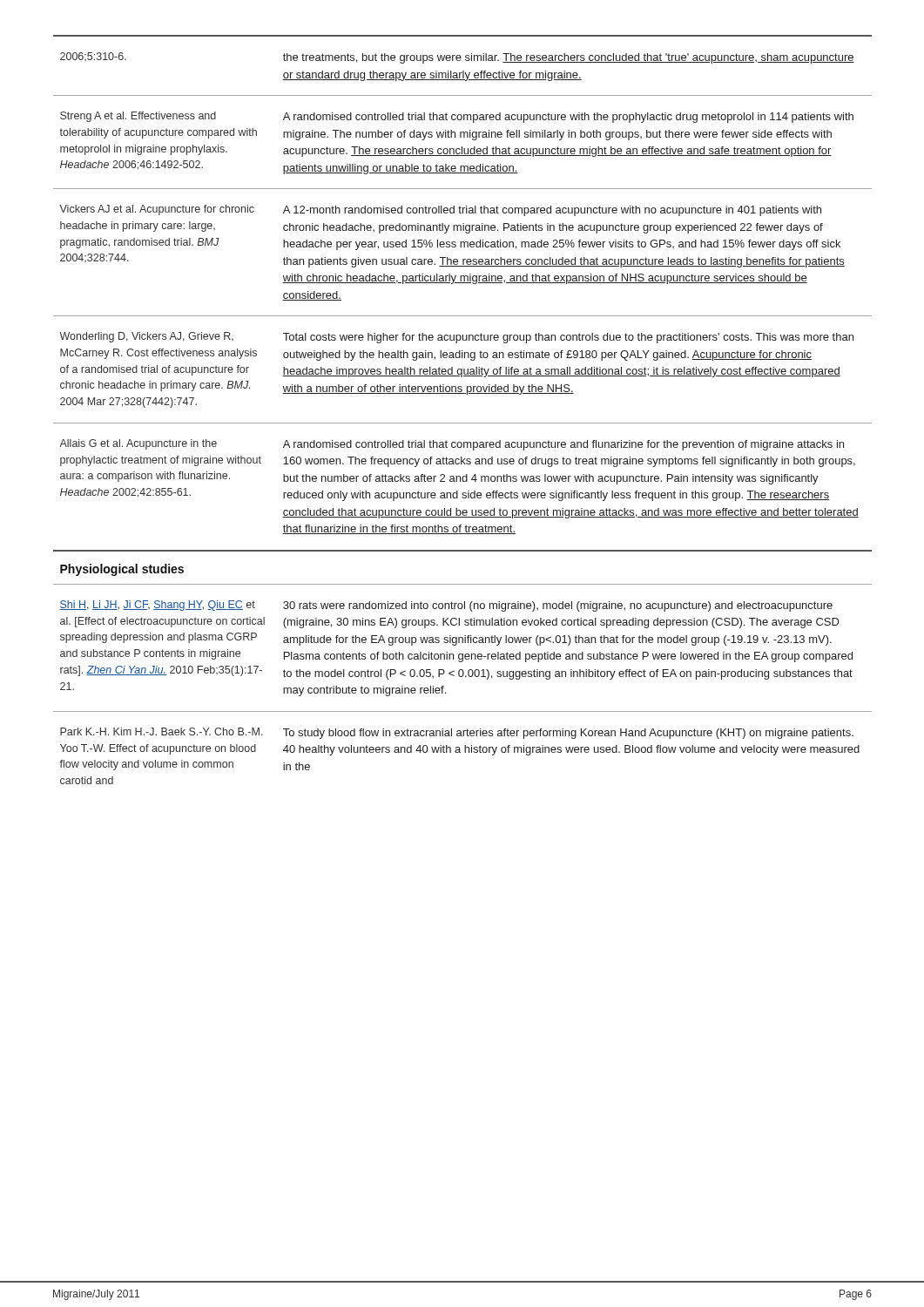Image resolution: width=924 pixels, height=1307 pixels.
Task: Click the passage that begins "Streng A et al. Effectiveness and tolerability of"
Action: pyautogui.click(x=159, y=140)
